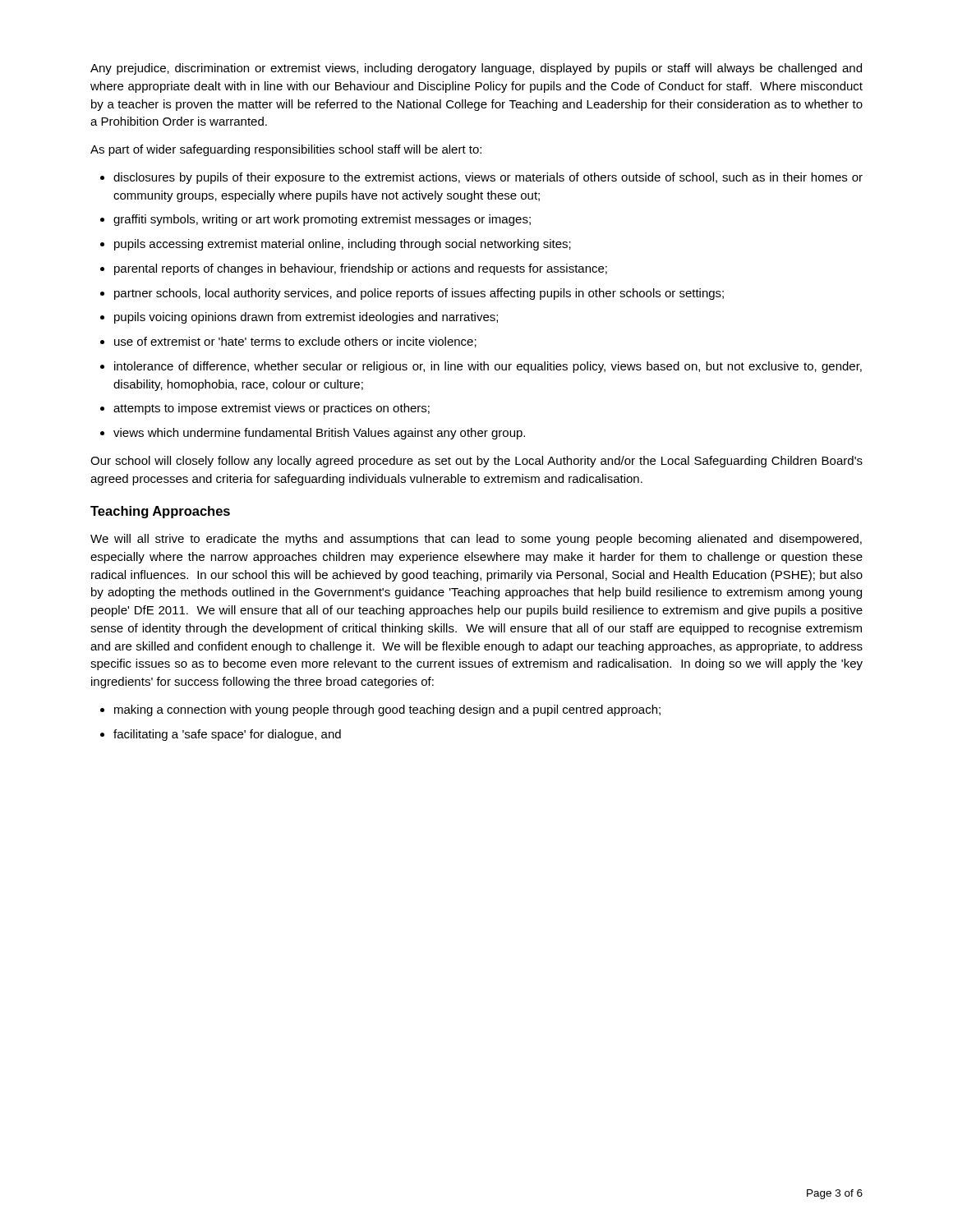Viewport: 953px width, 1232px height.
Task: Click on the text starting "parental reports of"
Action: (x=488, y=268)
